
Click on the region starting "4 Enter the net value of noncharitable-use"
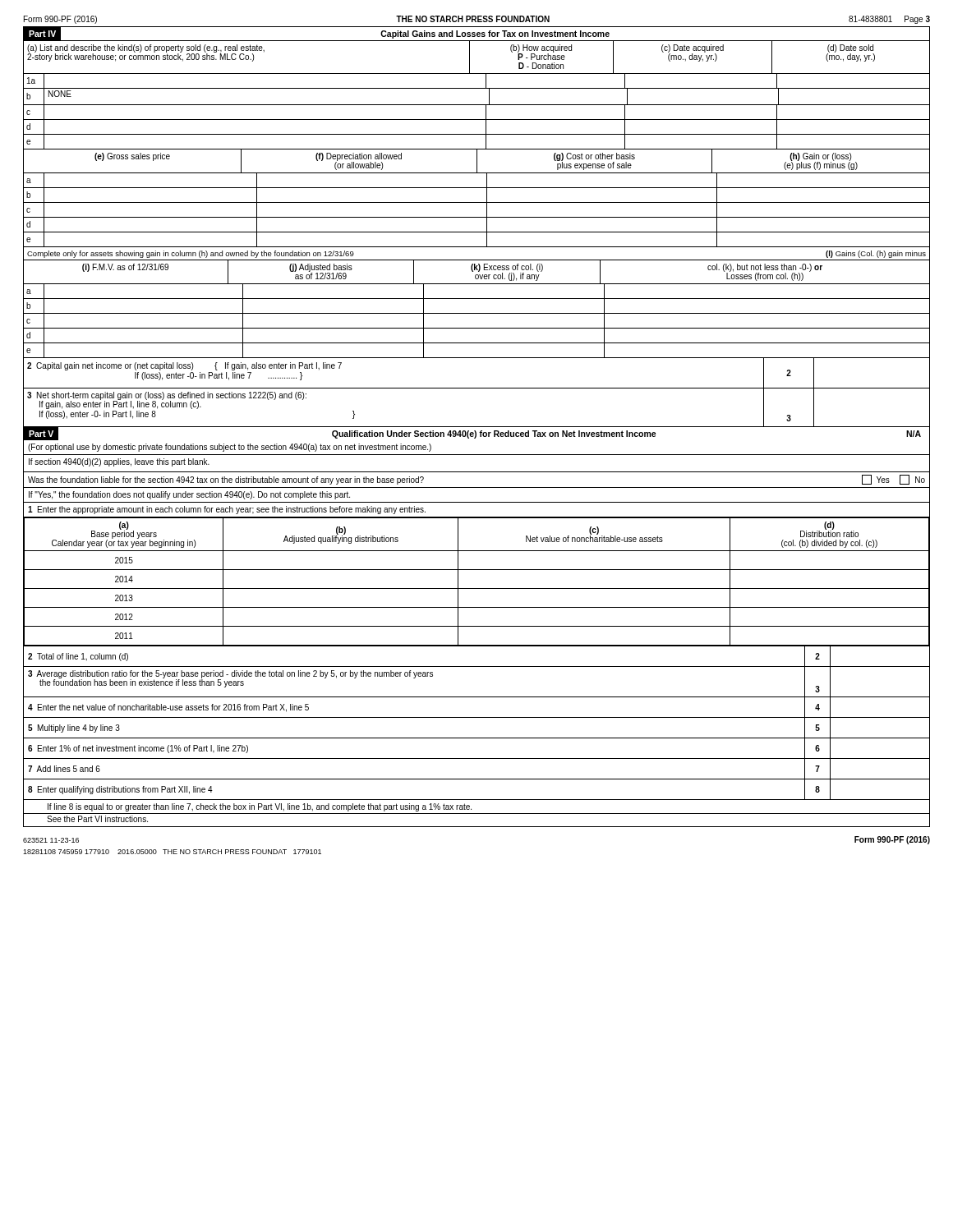point(476,707)
